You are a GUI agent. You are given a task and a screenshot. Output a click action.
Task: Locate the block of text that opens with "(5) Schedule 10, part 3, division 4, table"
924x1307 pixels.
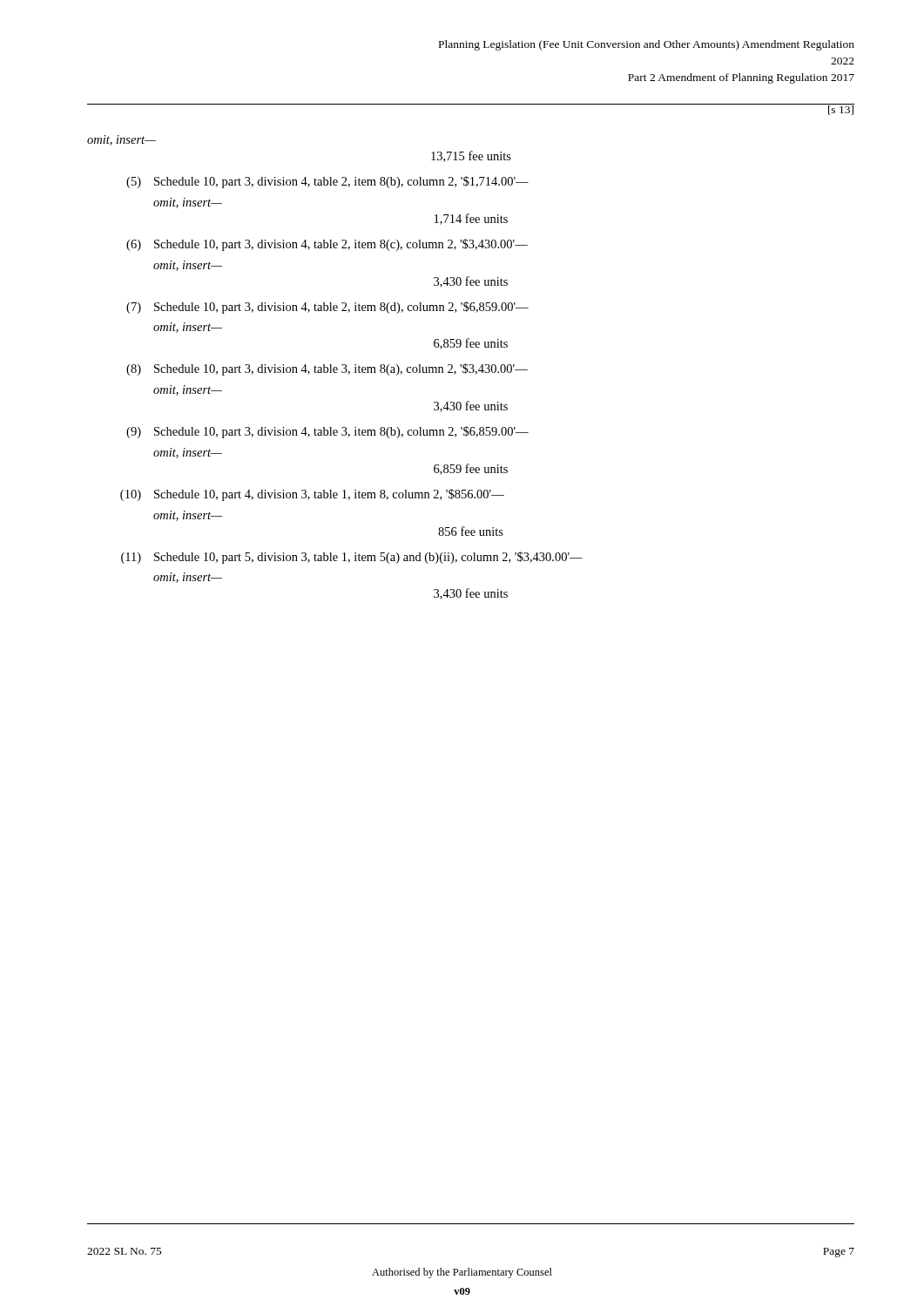(327, 182)
